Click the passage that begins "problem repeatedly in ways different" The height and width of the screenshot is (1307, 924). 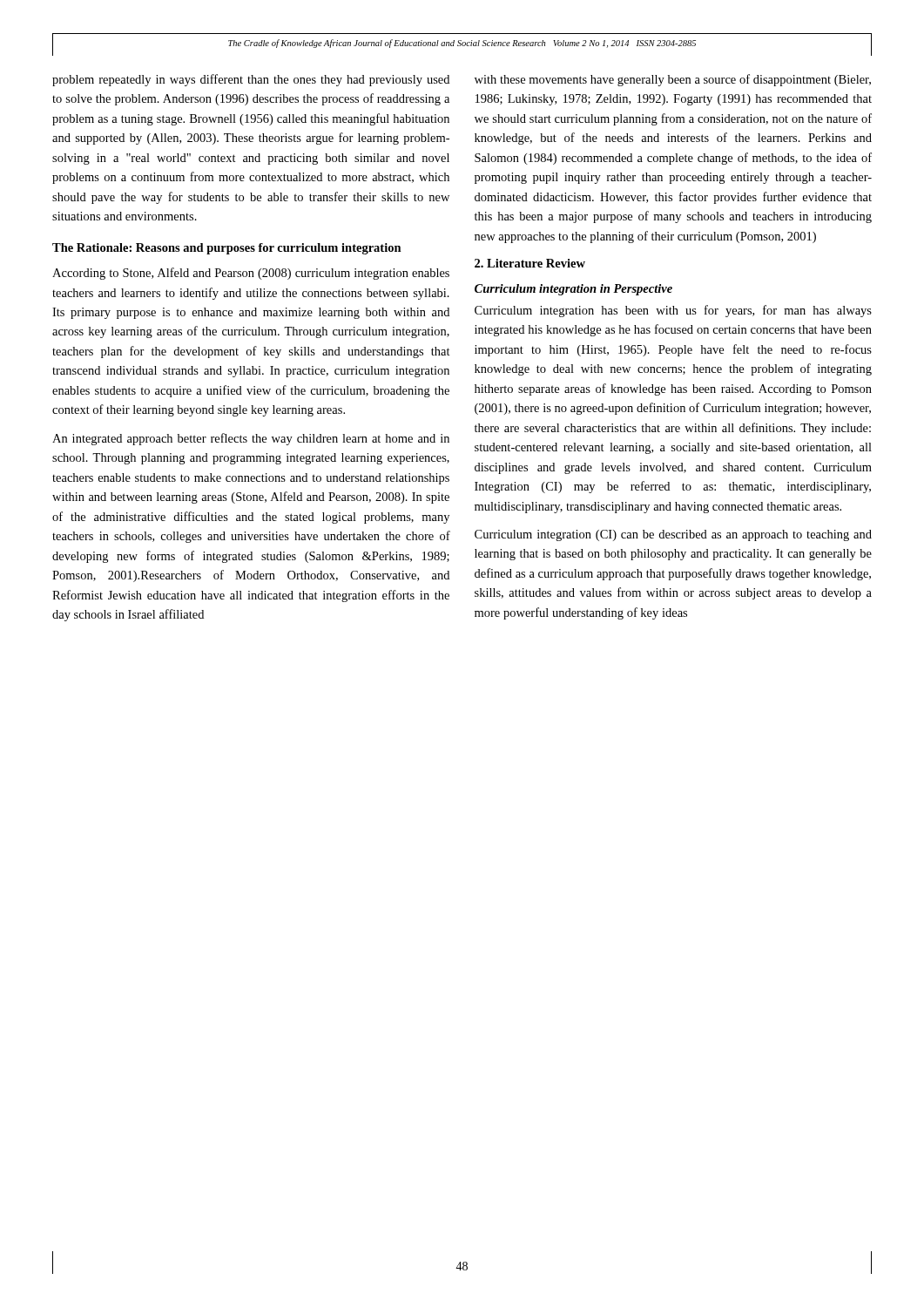coord(251,148)
